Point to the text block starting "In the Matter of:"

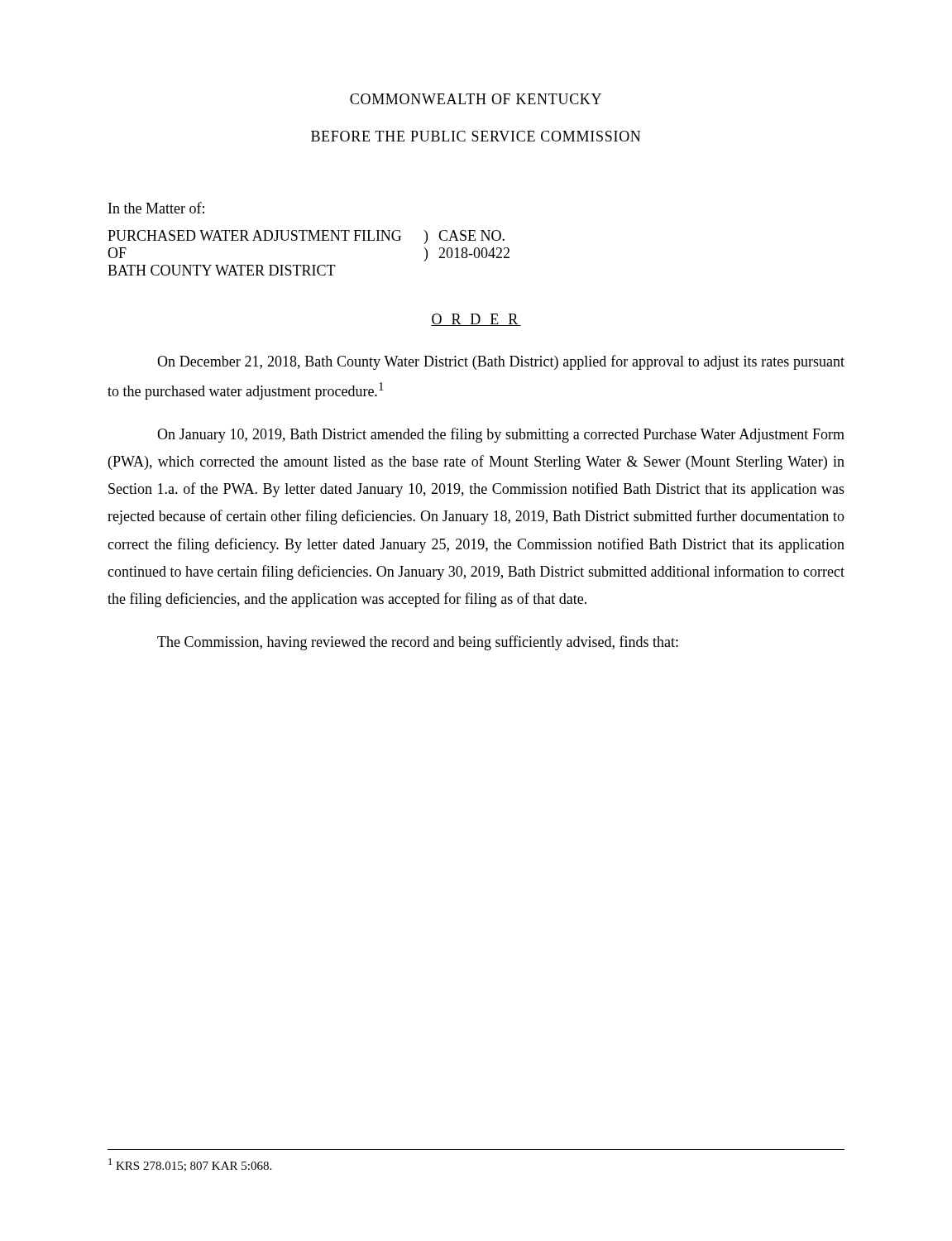click(x=157, y=208)
